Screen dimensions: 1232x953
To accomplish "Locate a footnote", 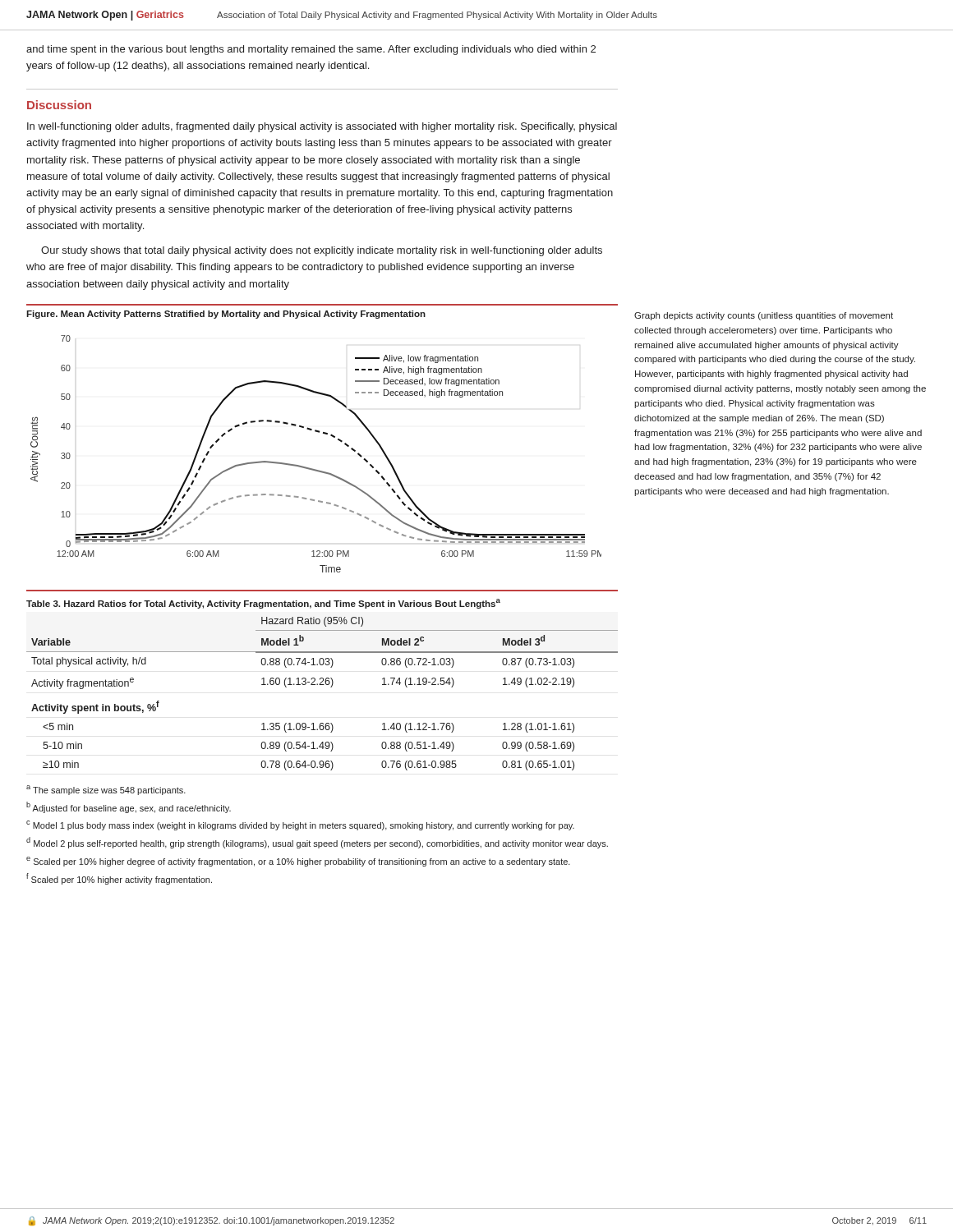I will tap(322, 834).
